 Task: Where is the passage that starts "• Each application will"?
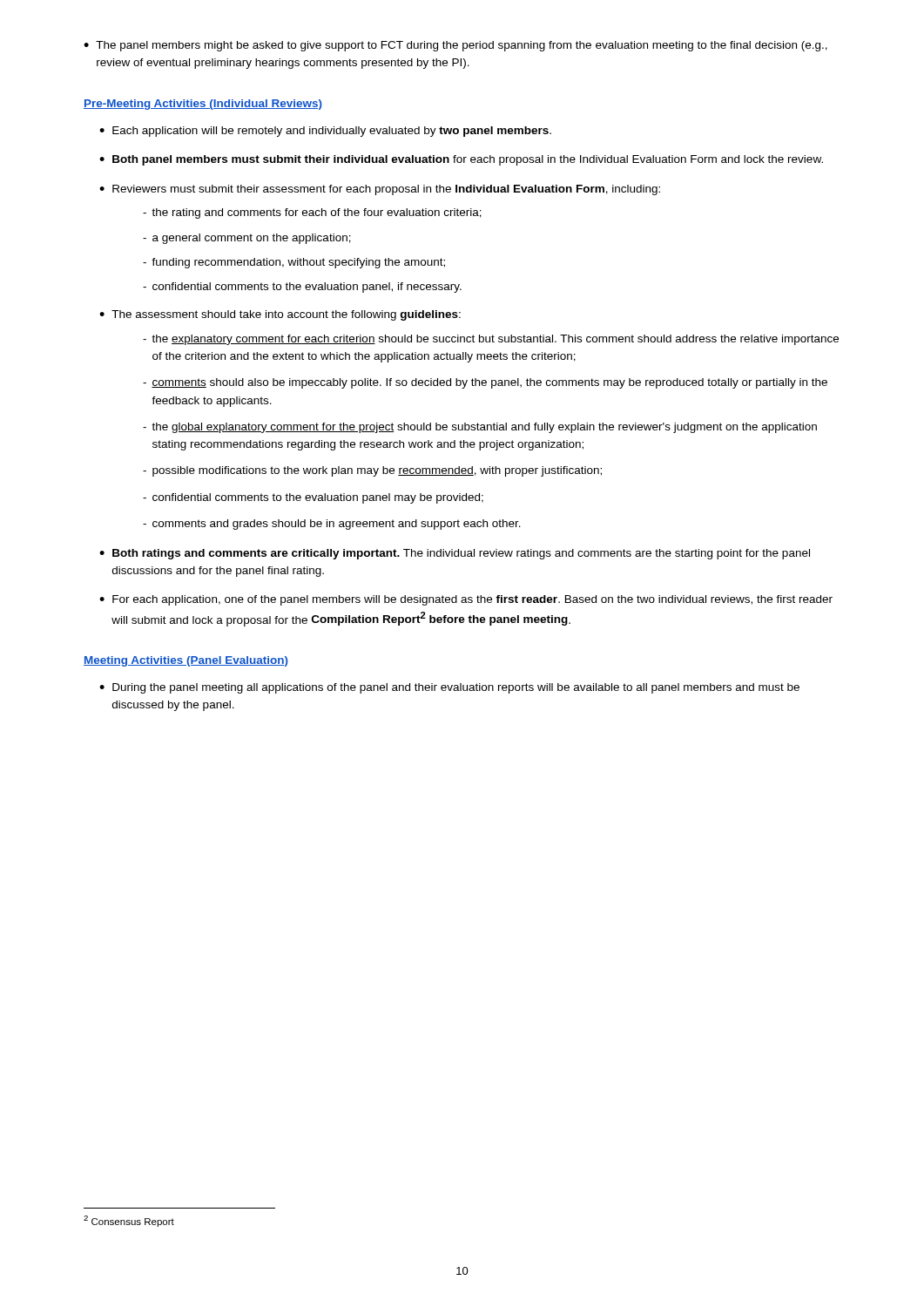[x=326, y=131]
